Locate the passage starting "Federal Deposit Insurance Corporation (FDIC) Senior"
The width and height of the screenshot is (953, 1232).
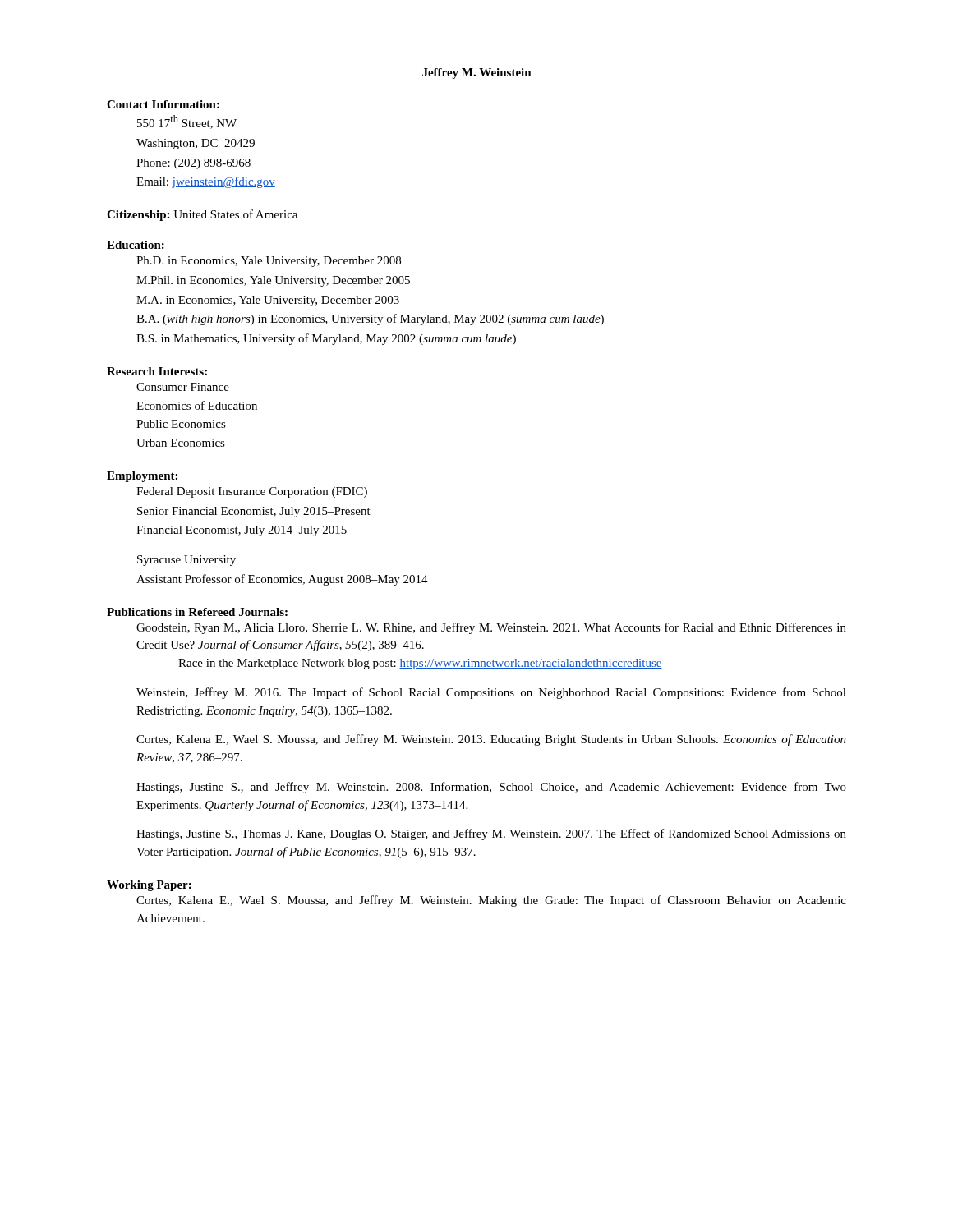pos(252,492)
